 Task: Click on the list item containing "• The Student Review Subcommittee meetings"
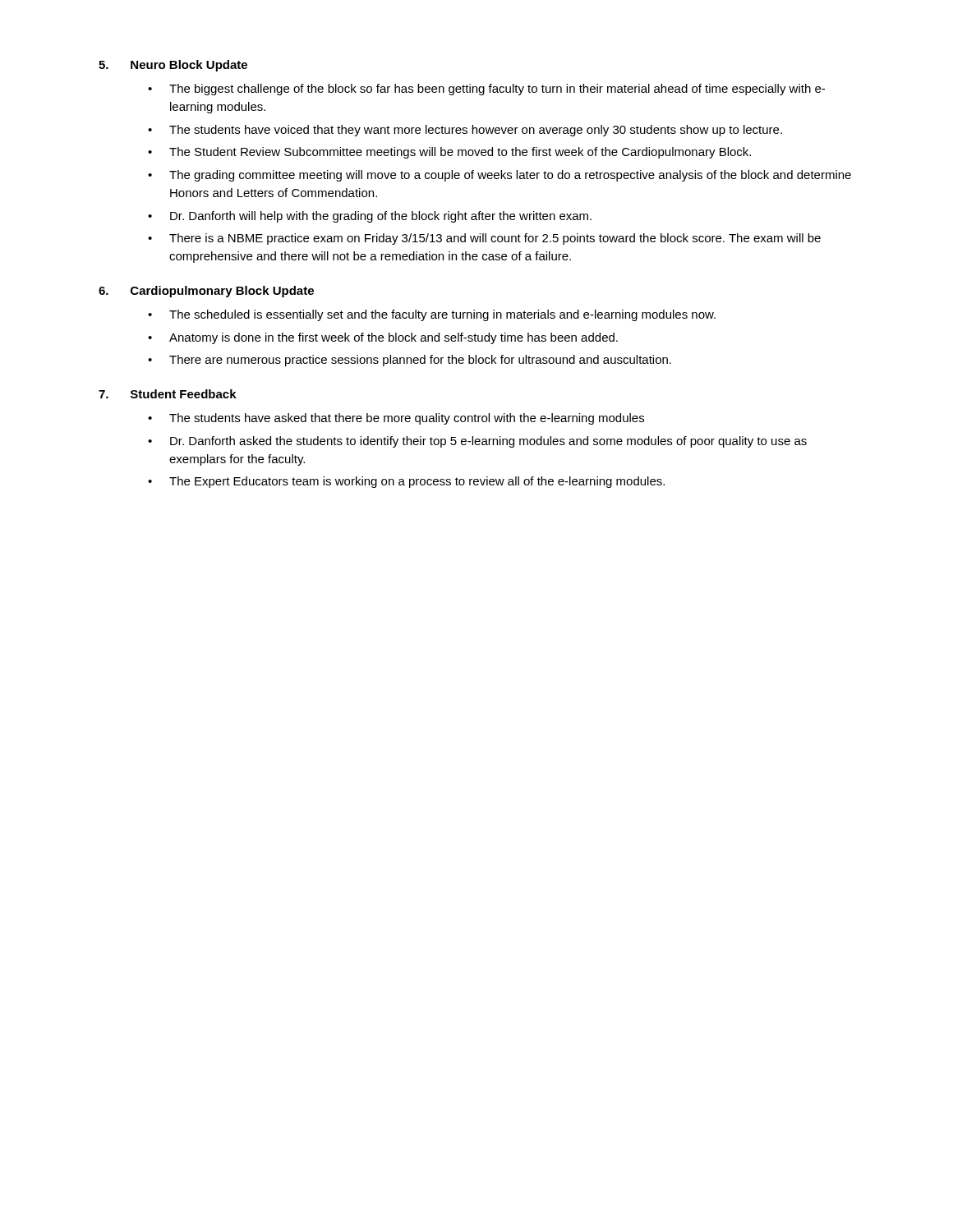point(450,152)
